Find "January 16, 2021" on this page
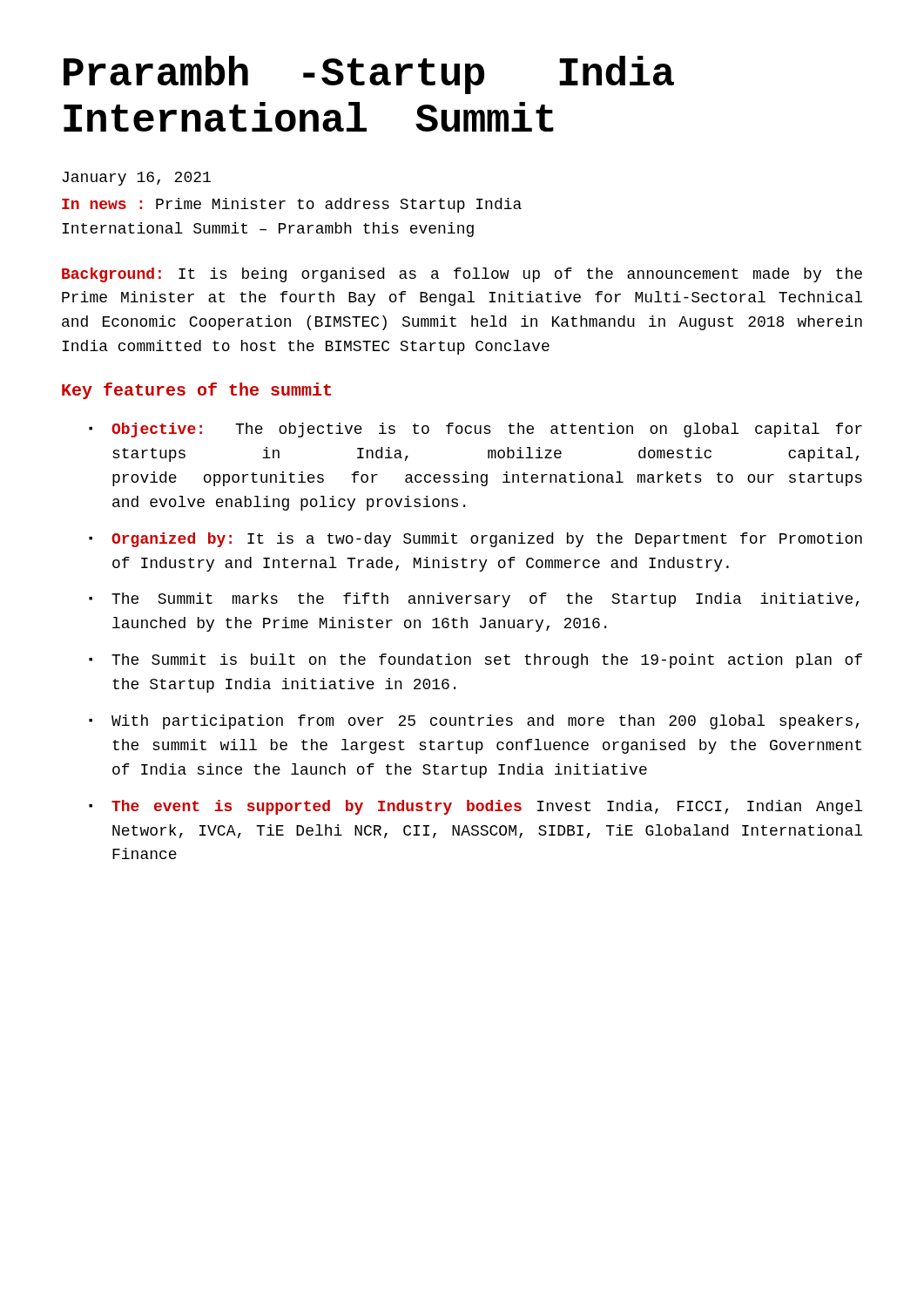The height and width of the screenshot is (1307, 924). [136, 178]
